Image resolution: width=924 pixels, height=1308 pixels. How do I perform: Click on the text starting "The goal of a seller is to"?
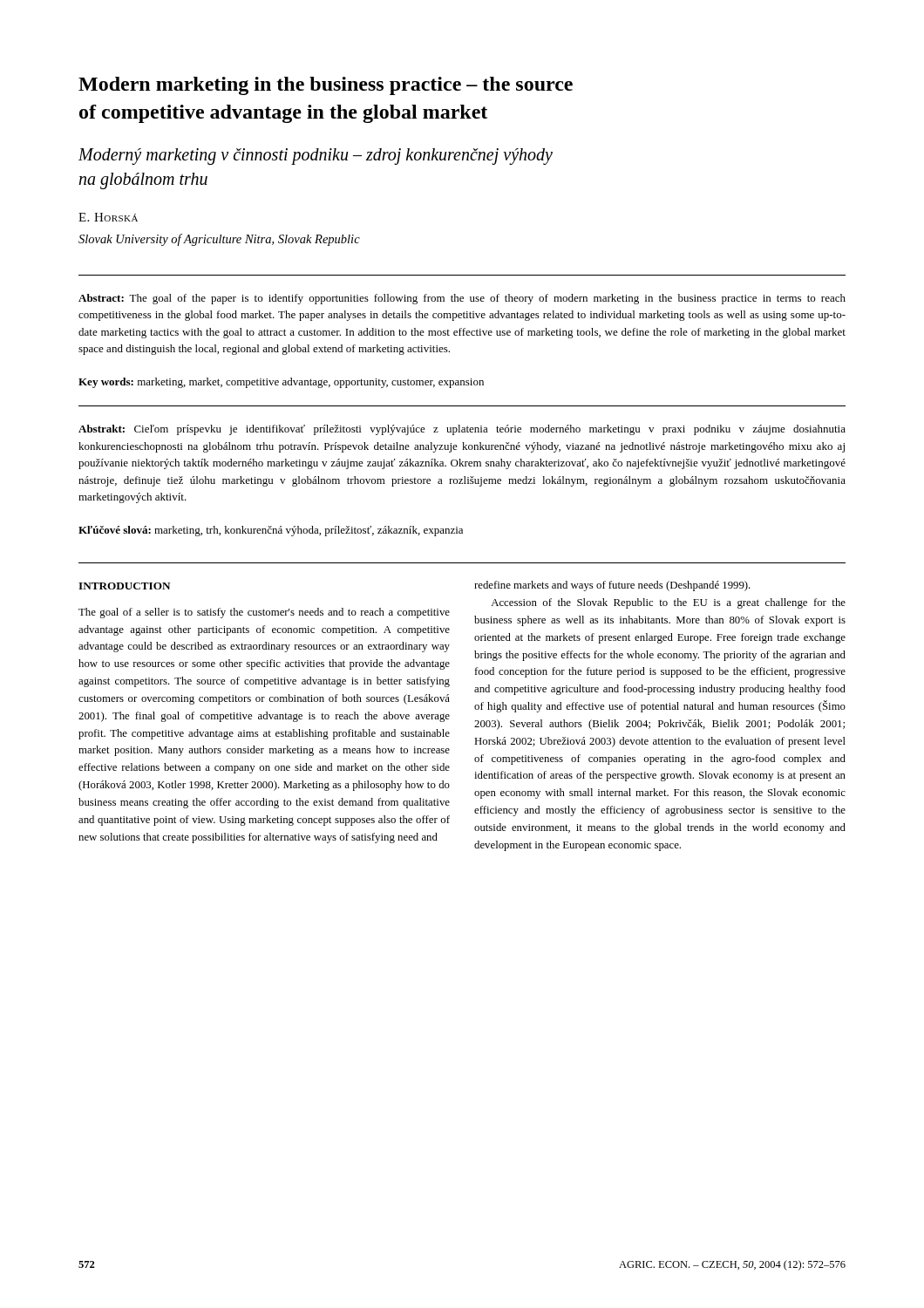pos(264,725)
